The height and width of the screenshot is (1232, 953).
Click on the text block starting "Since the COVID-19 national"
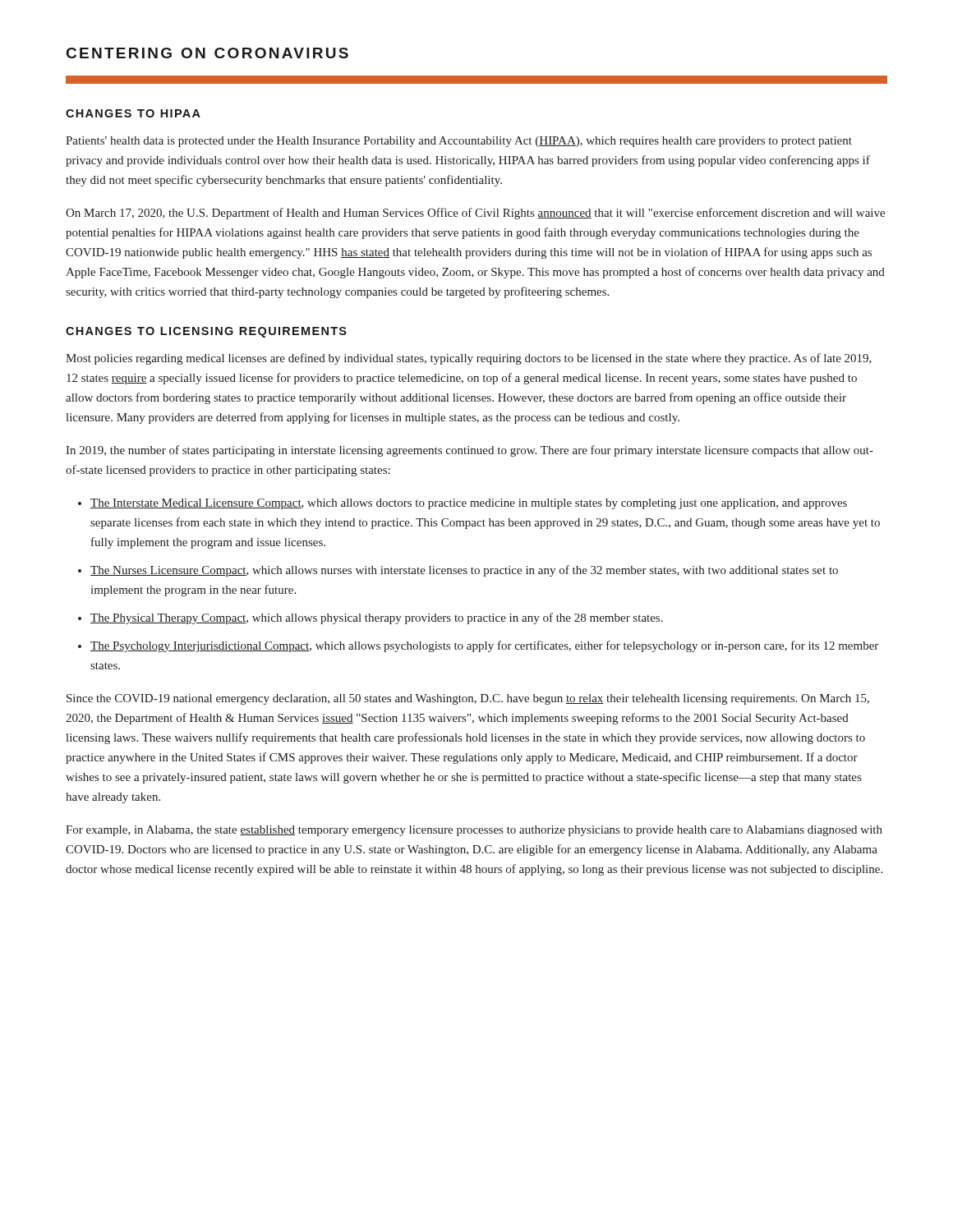pyautogui.click(x=468, y=747)
